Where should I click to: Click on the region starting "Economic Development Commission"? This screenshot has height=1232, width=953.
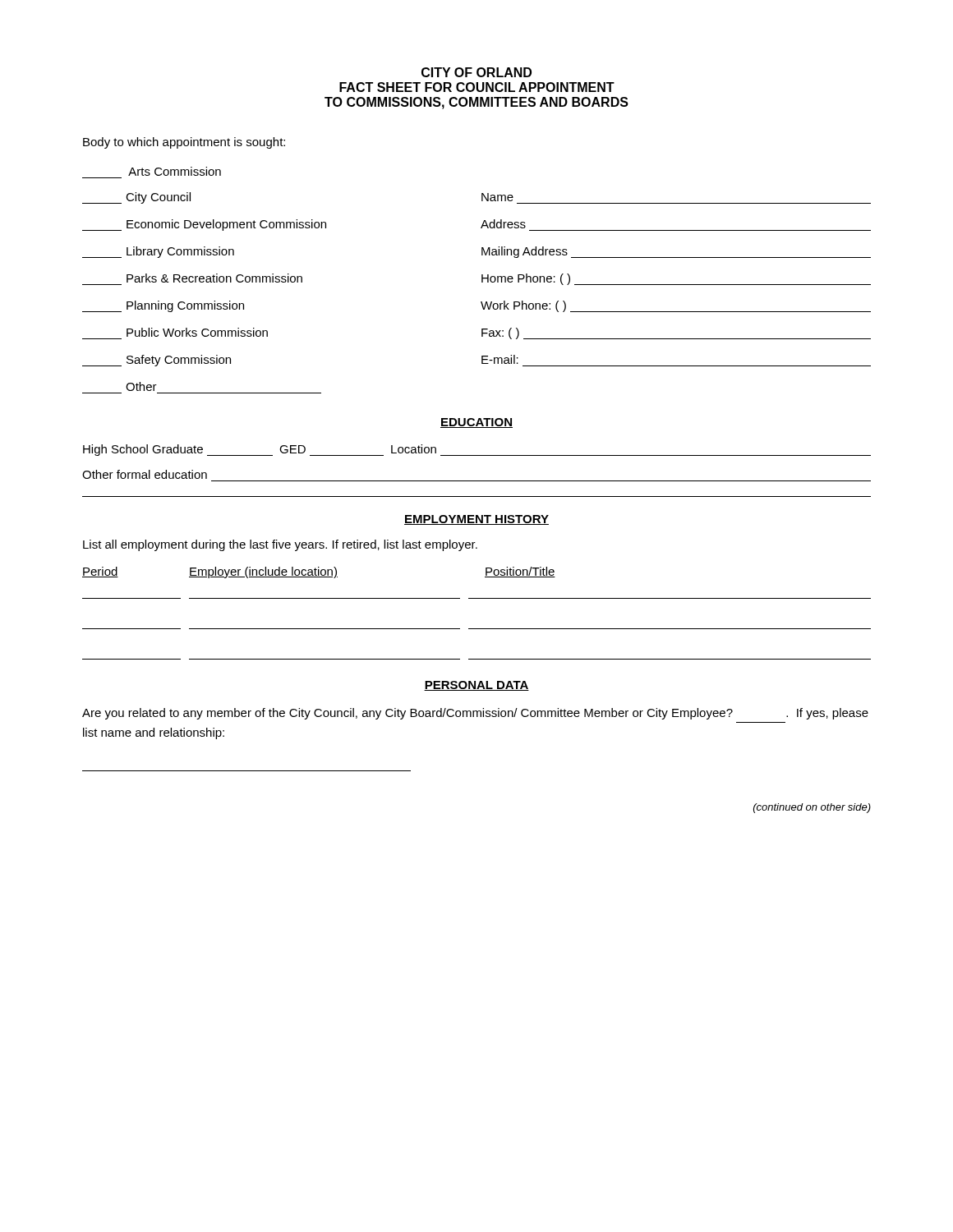click(205, 224)
